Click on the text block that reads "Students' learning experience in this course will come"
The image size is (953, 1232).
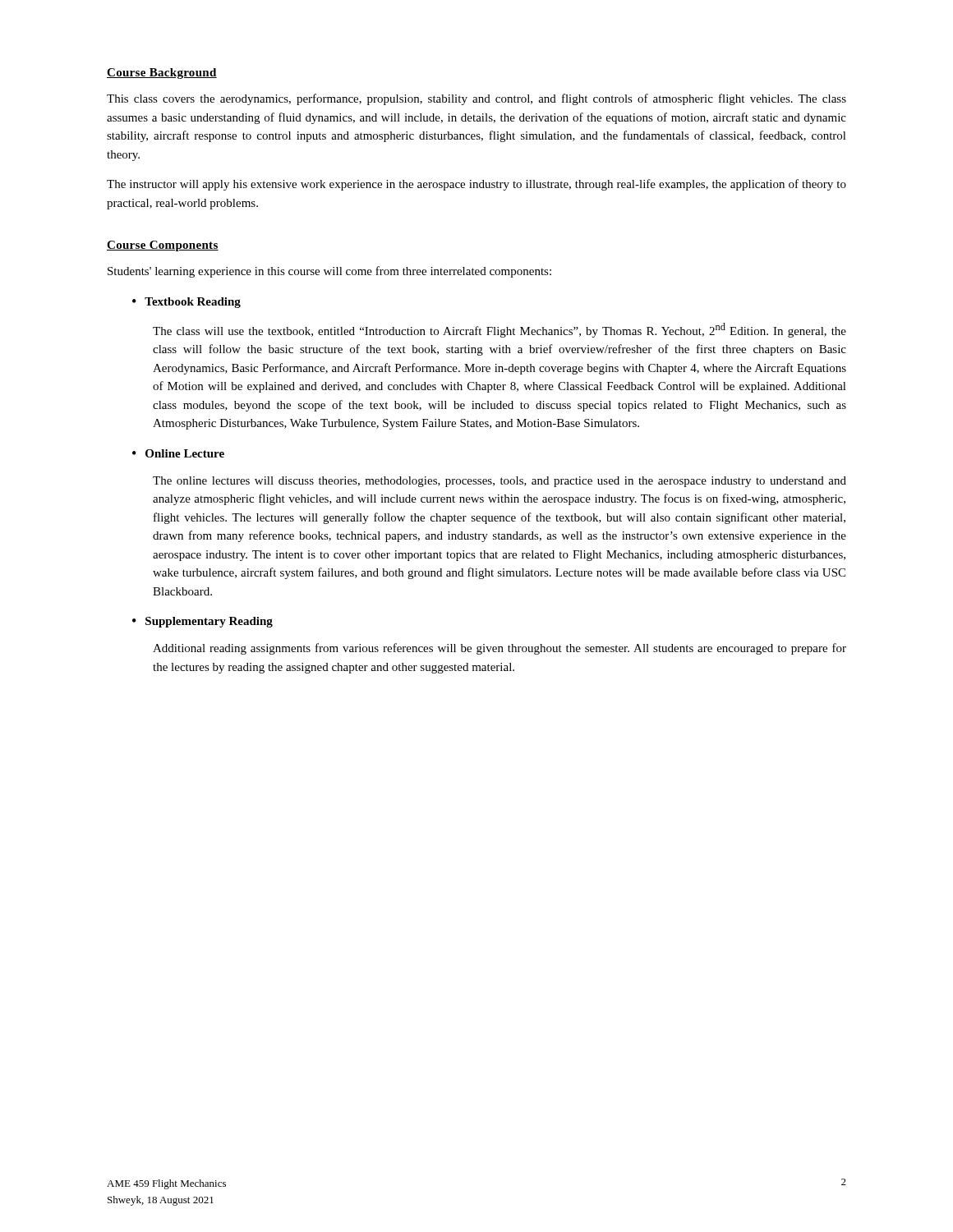point(329,271)
